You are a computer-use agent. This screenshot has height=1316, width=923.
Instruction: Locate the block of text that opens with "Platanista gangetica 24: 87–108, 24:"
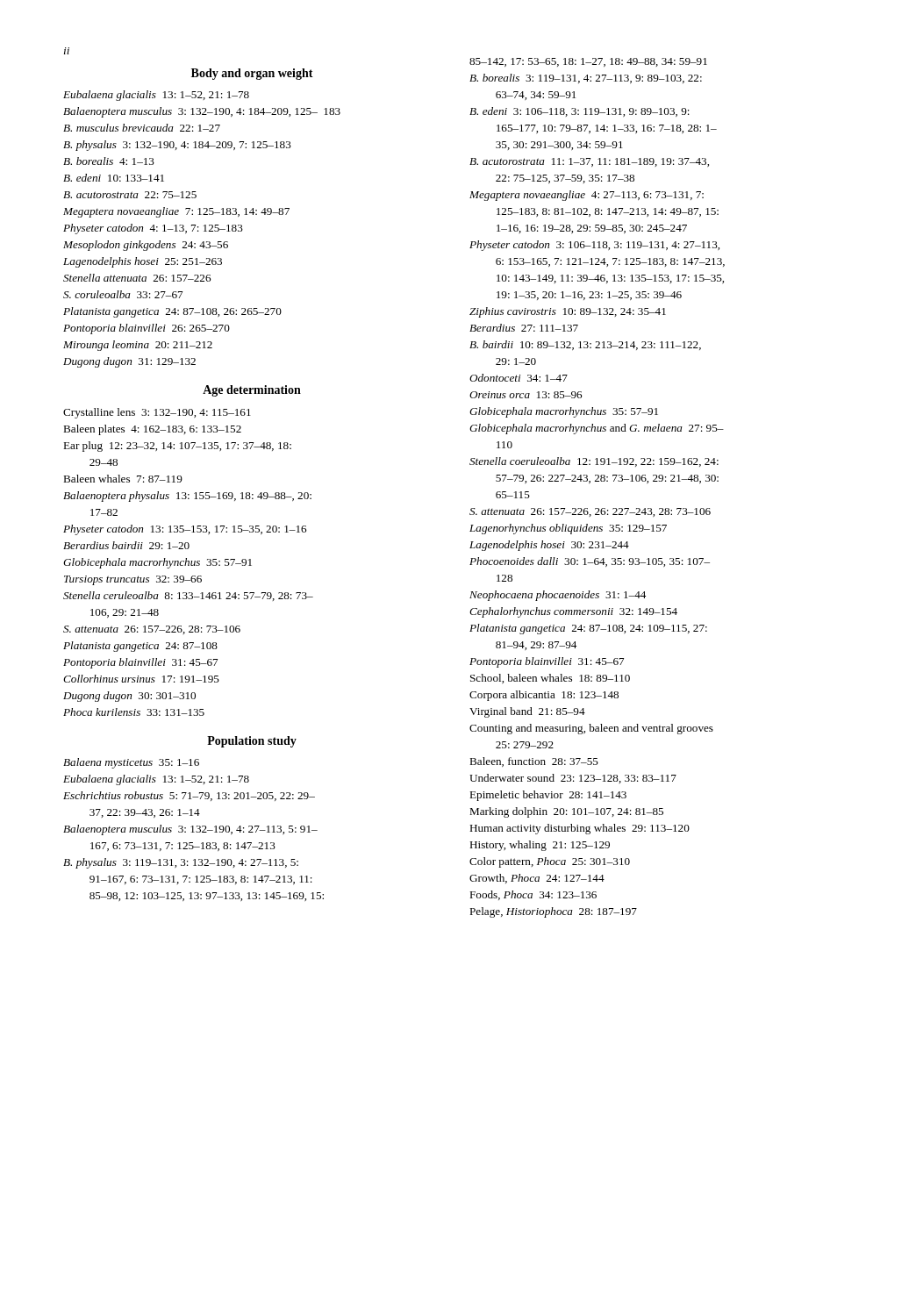(589, 636)
